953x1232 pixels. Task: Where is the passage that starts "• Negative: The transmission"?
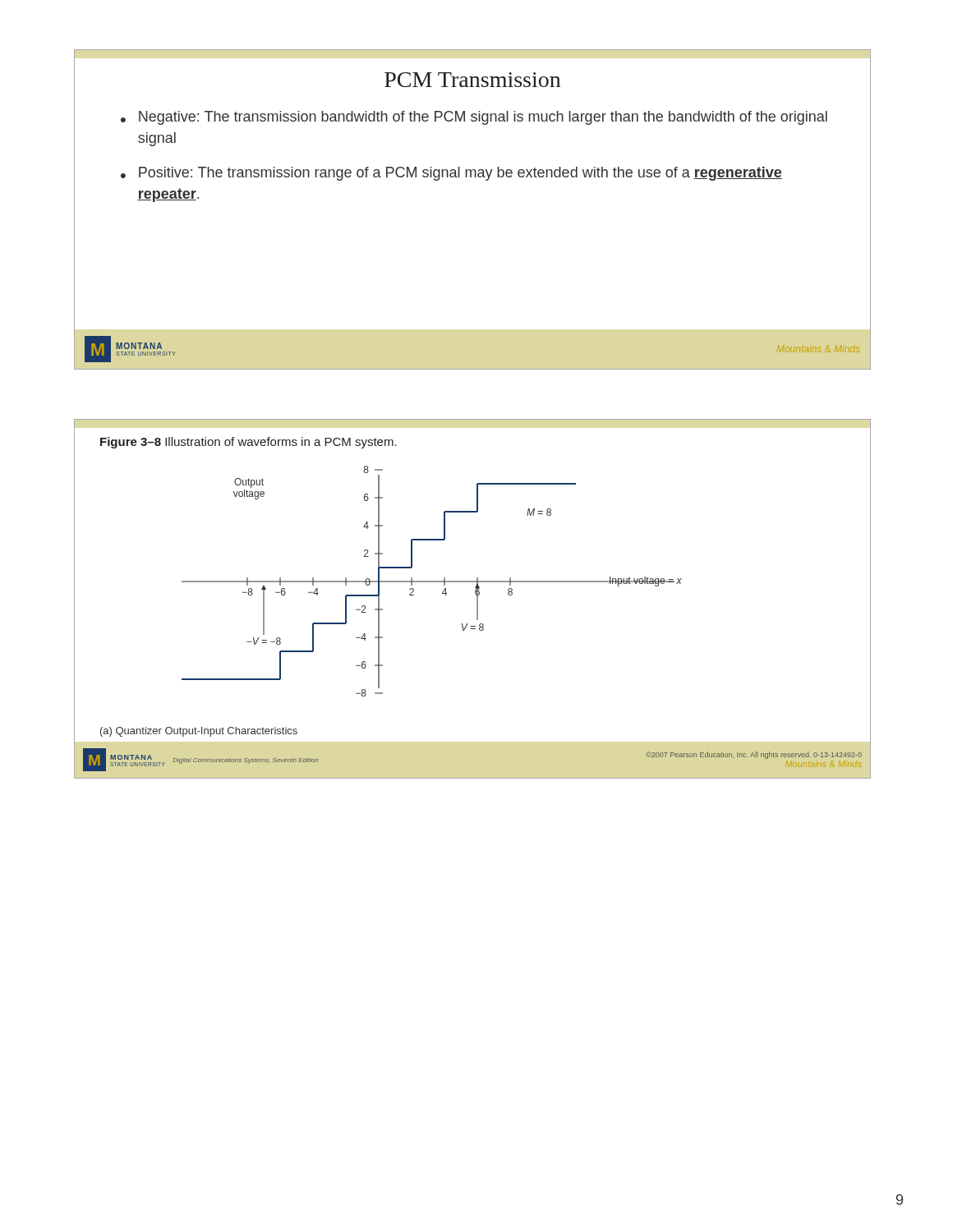tap(474, 127)
